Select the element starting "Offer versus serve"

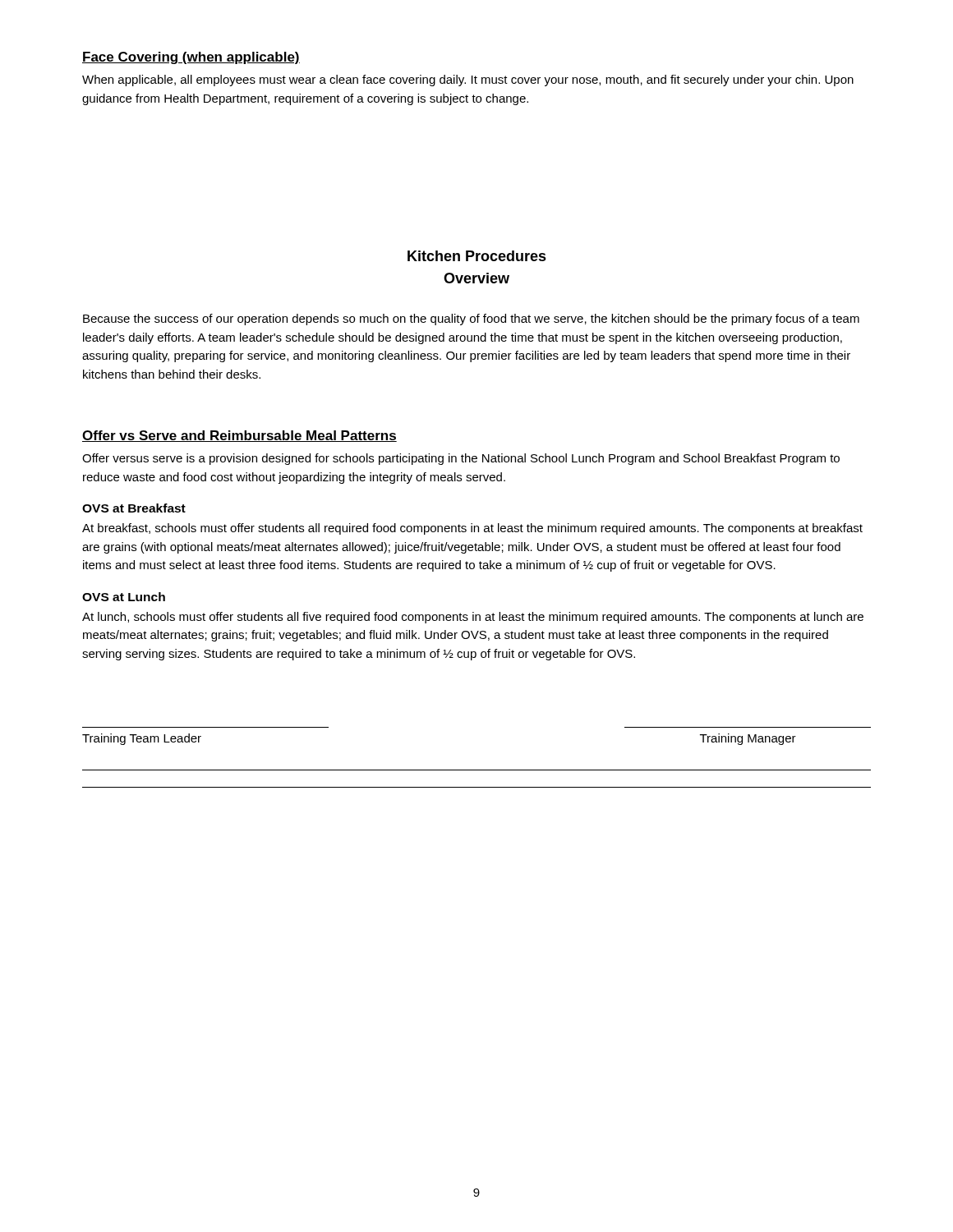[x=461, y=467]
